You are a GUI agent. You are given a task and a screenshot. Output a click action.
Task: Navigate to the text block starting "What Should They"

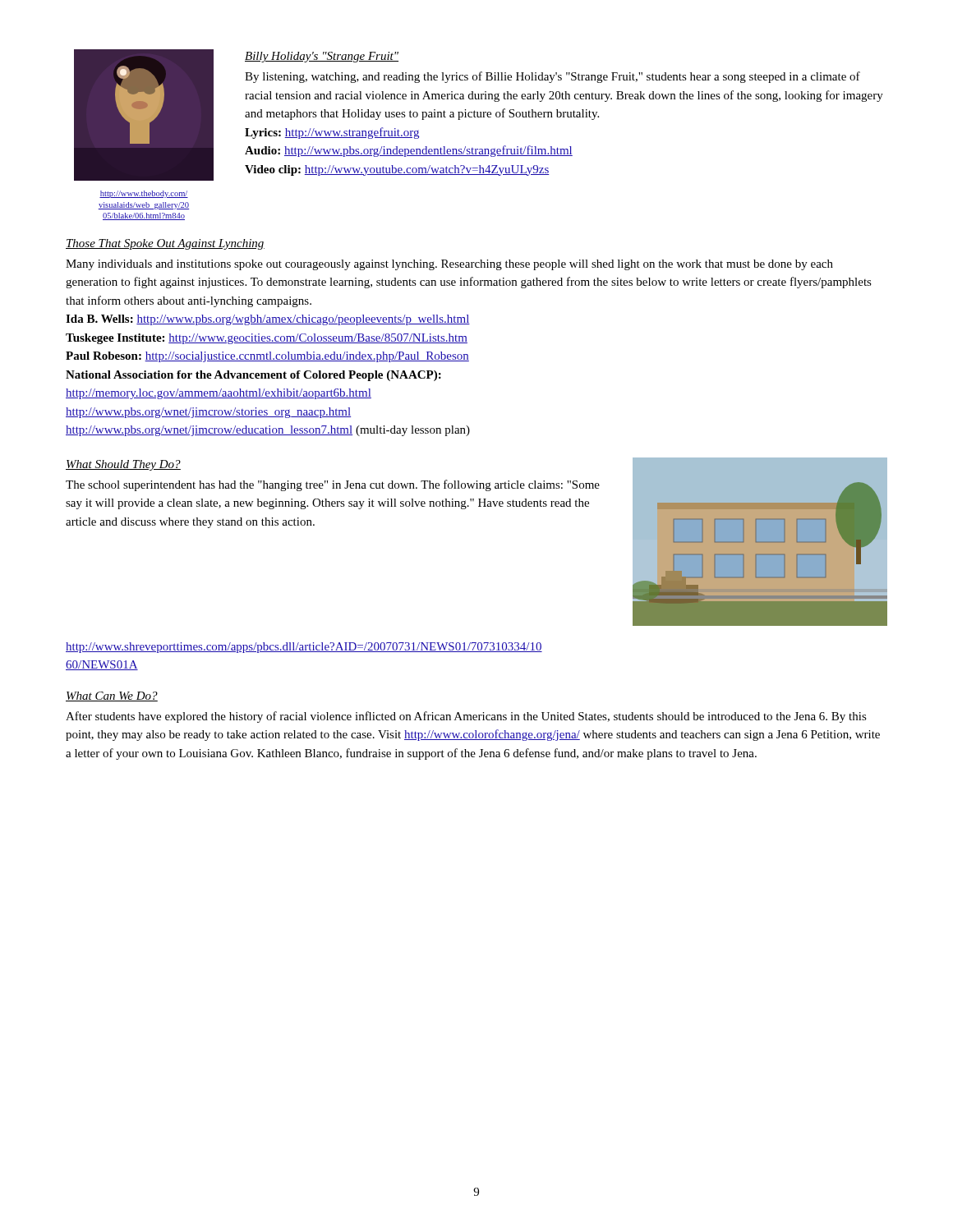(x=123, y=464)
